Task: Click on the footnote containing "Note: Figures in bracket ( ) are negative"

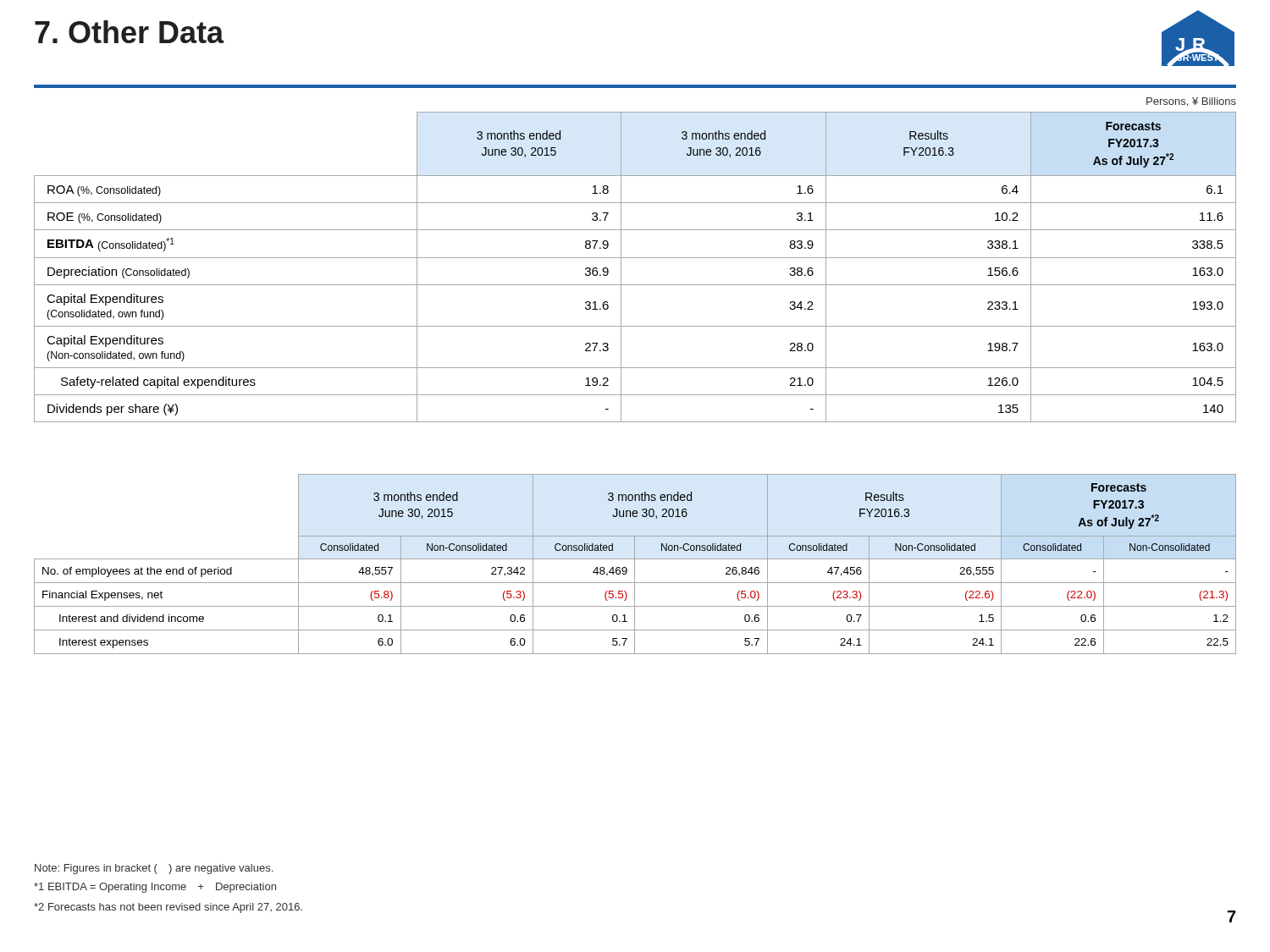Action: pyautogui.click(x=154, y=868)
